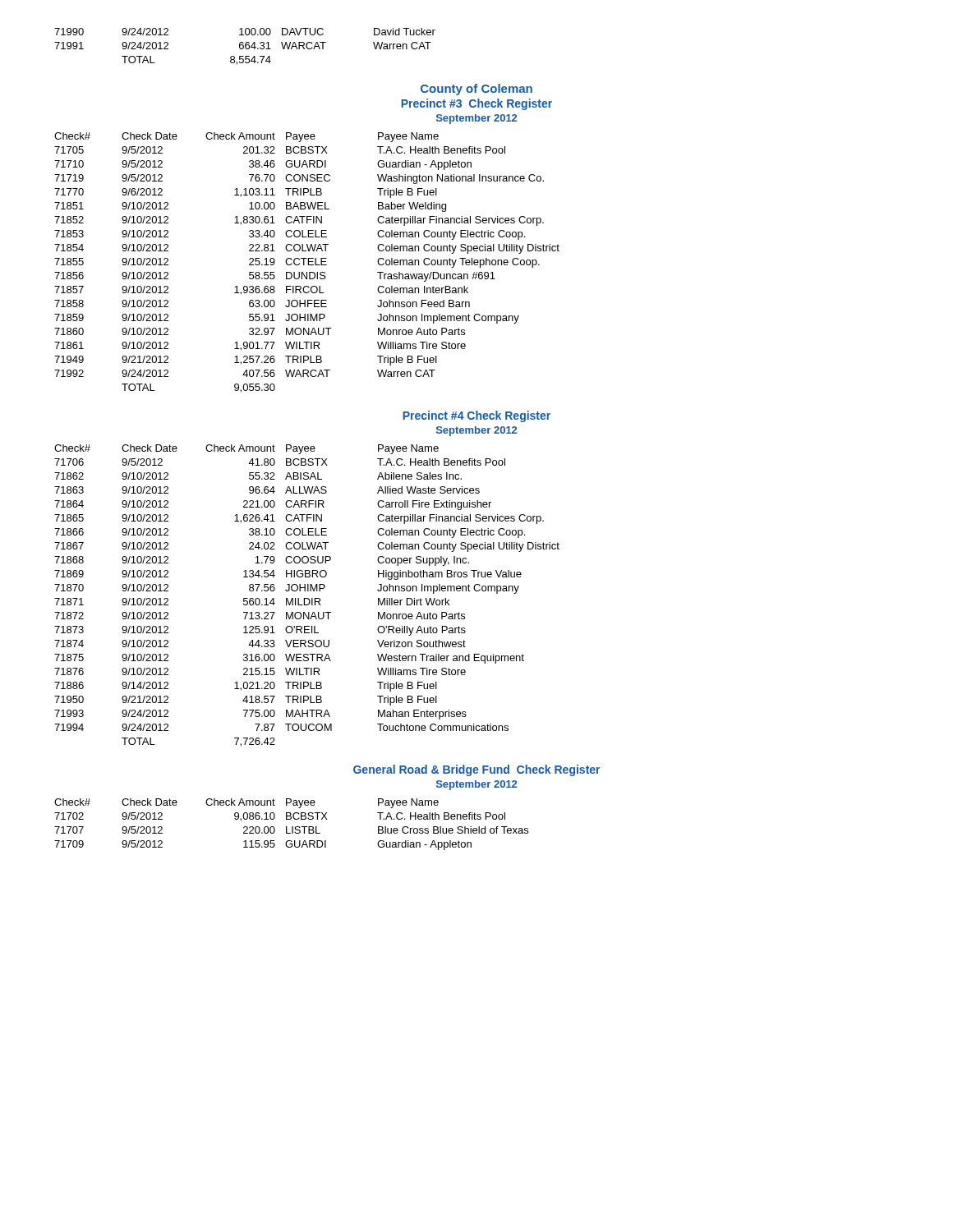The width and height of the screenshot is (953, 1232).
Task: Click on the section header that says "General Road & Bridge"
Action: click(476, 770)
